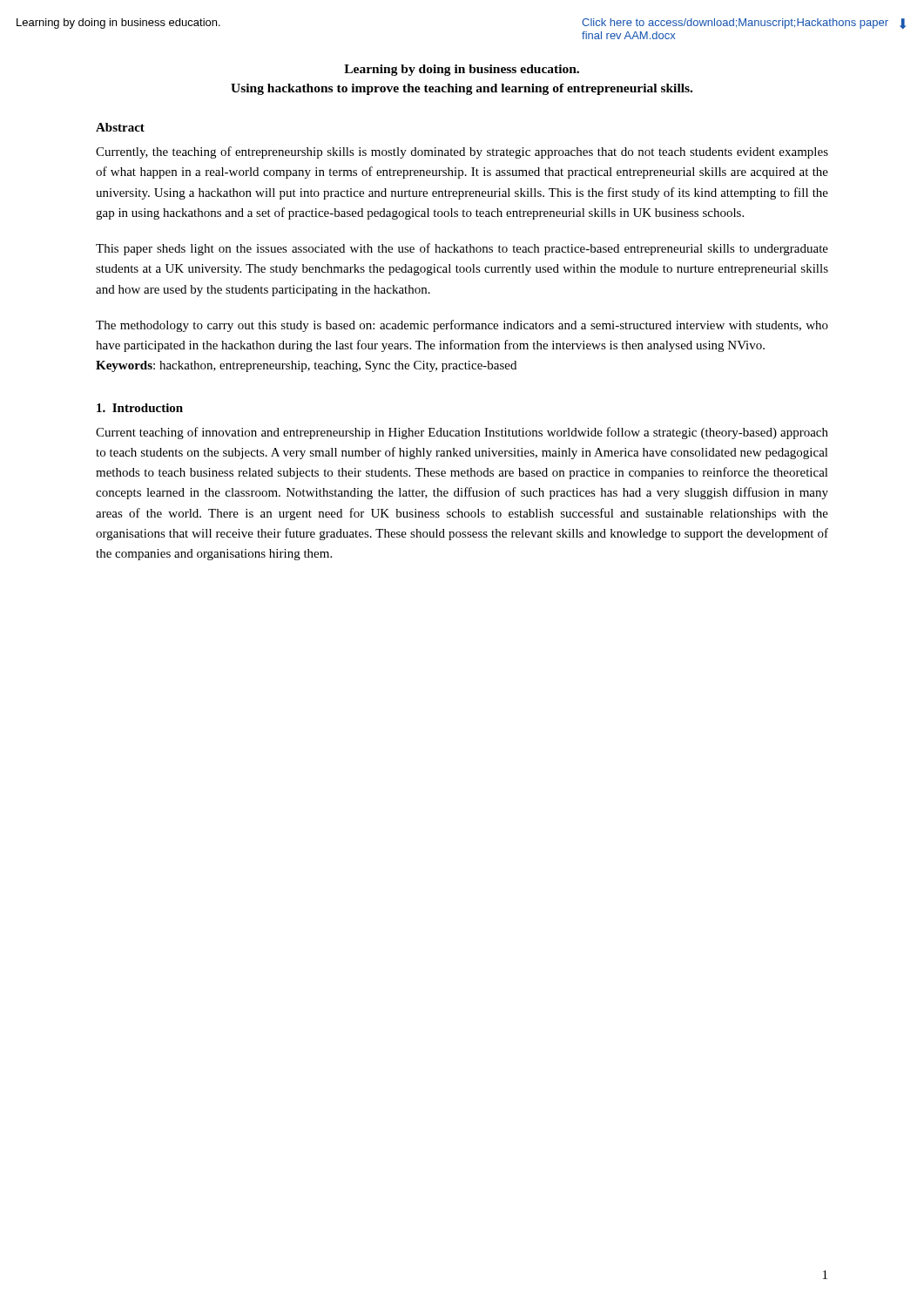Point to the passage starting "1. Introduction"

click(139, 407)
